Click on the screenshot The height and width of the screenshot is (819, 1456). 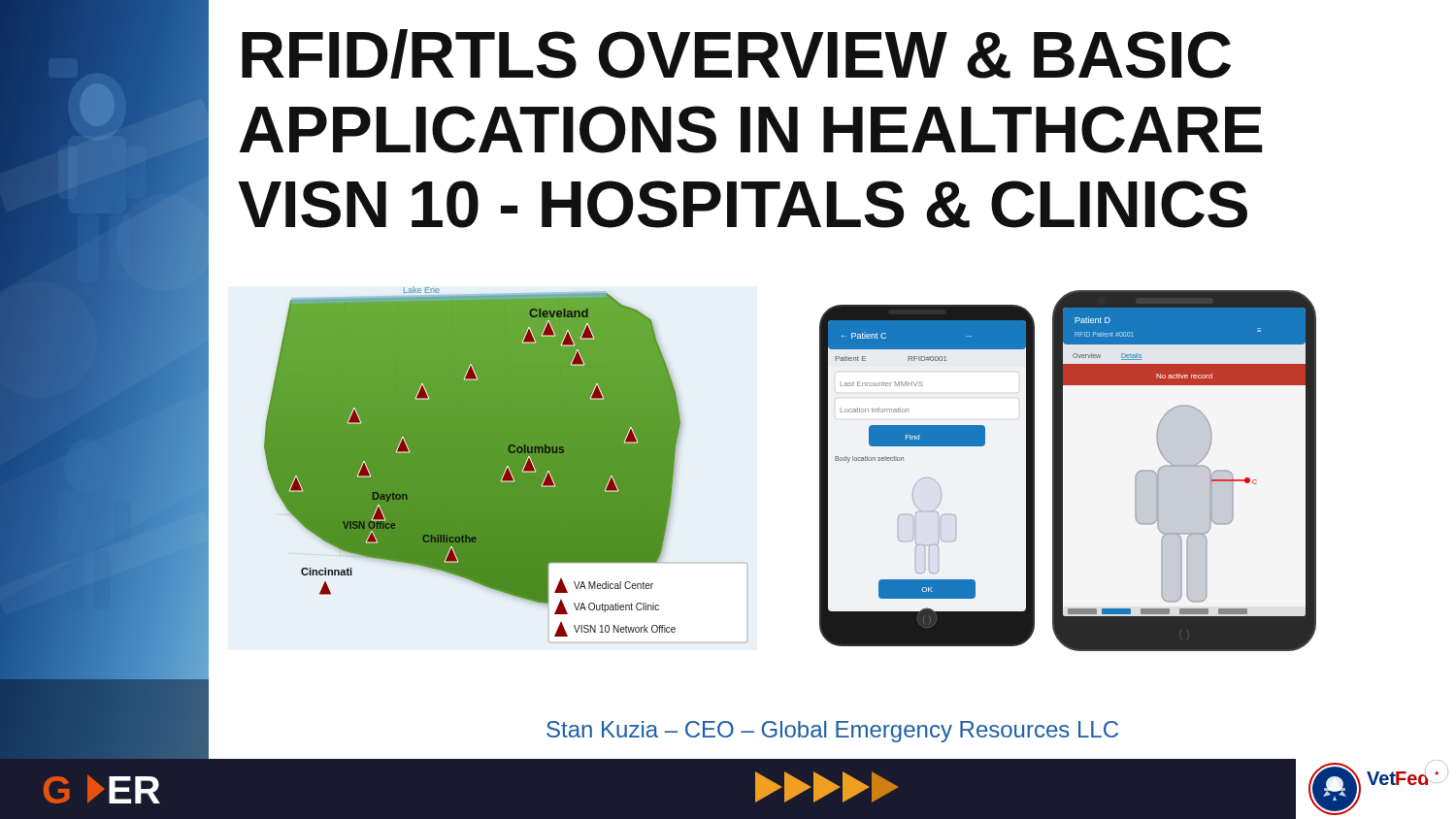(1131, 471)
